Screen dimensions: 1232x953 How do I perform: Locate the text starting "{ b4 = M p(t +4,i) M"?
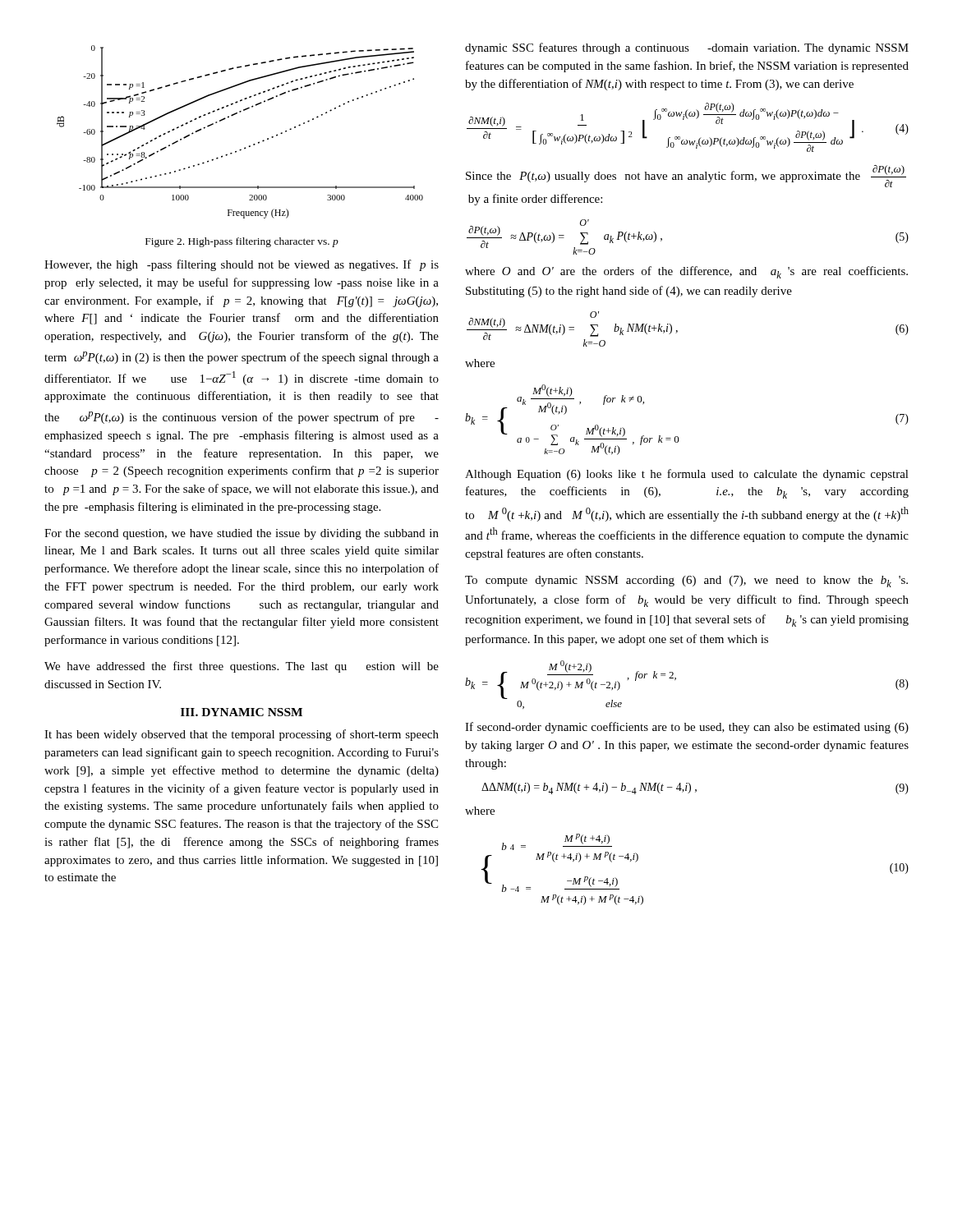(586, 841)
